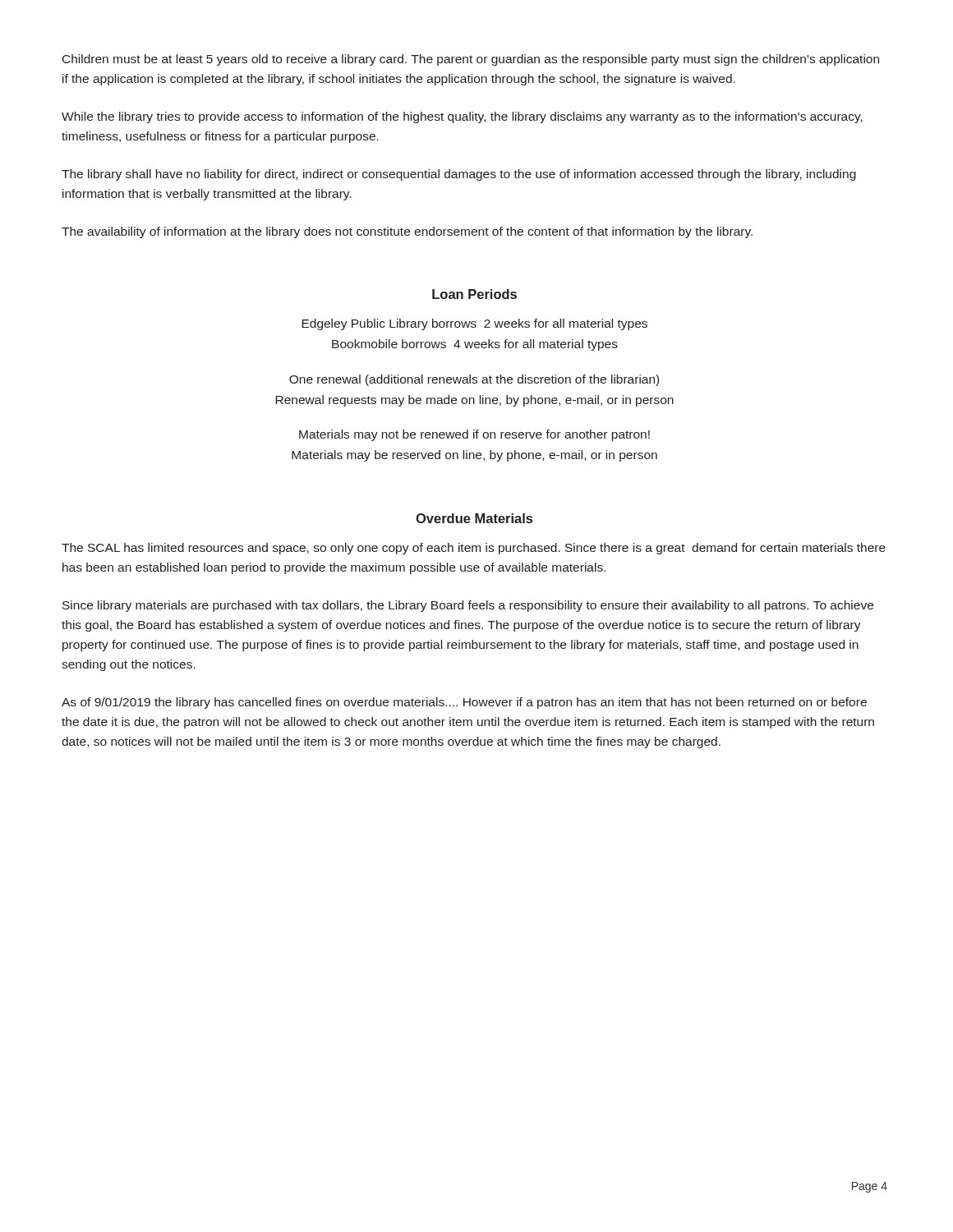Find the block on this page that starts "Materials may not be renewed if on reserve"
953x1232 pixels.
474,445
